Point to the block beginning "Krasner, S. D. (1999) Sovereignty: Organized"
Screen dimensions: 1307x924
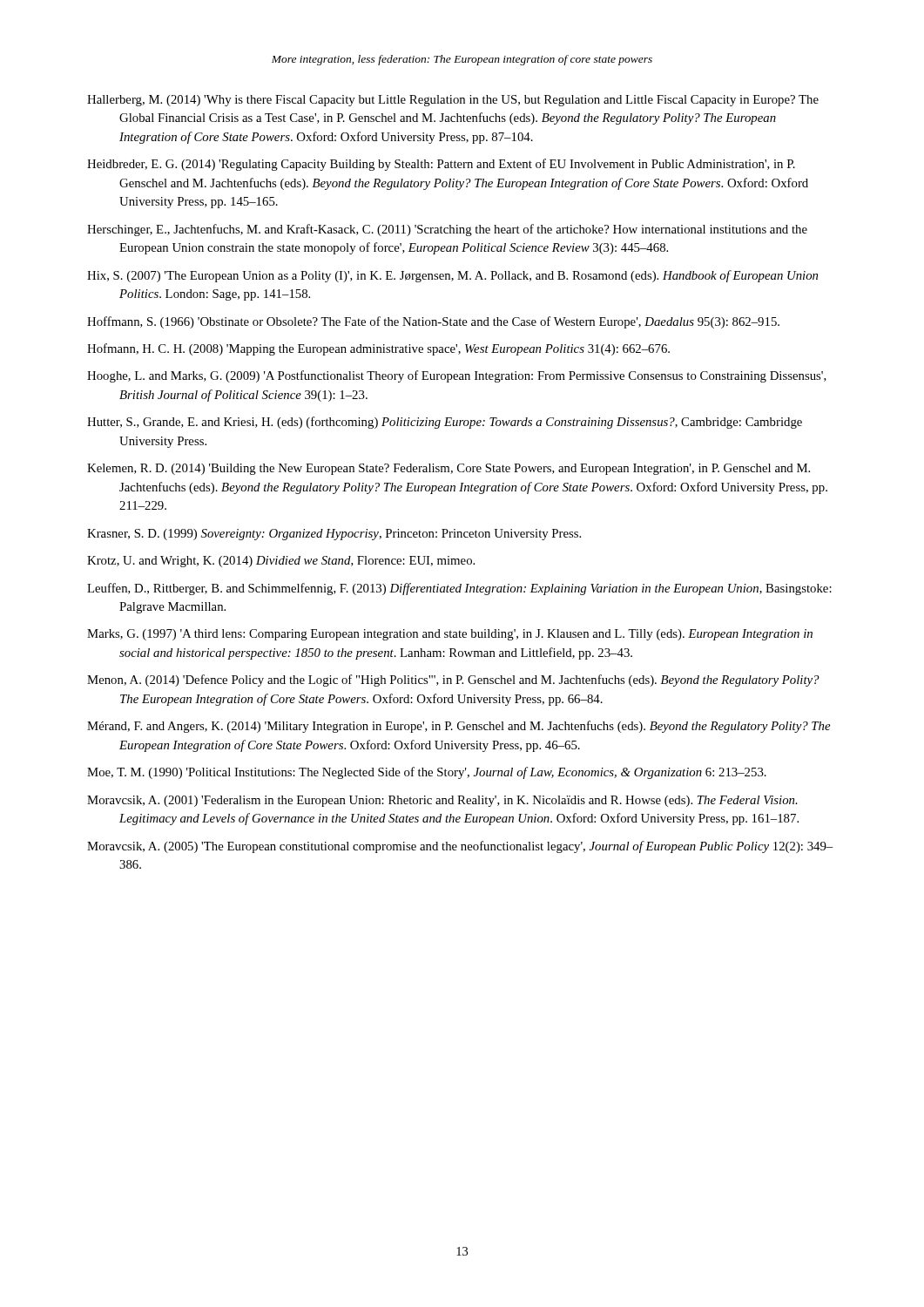(335, 533)
